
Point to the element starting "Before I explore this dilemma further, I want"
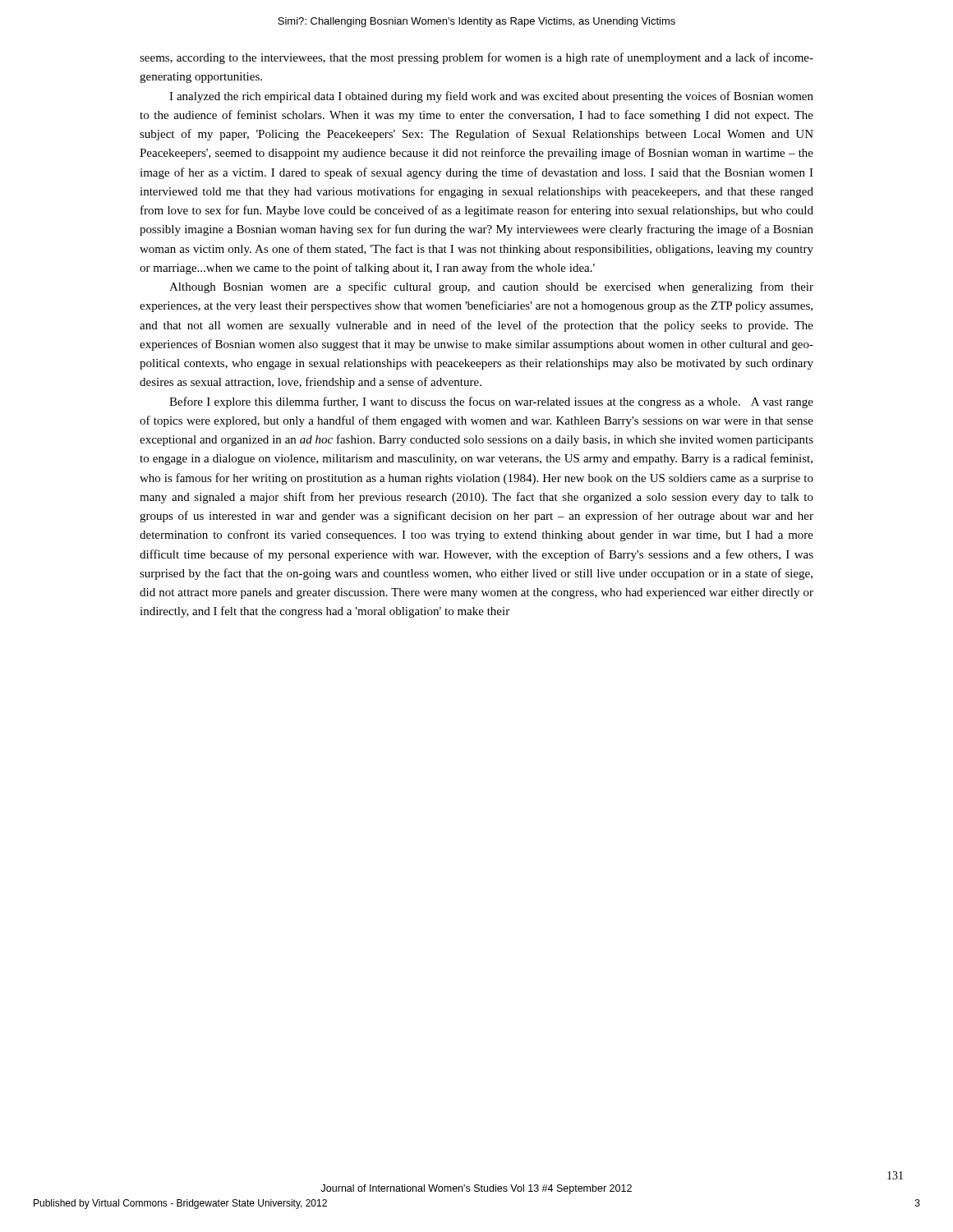(476, 507)
